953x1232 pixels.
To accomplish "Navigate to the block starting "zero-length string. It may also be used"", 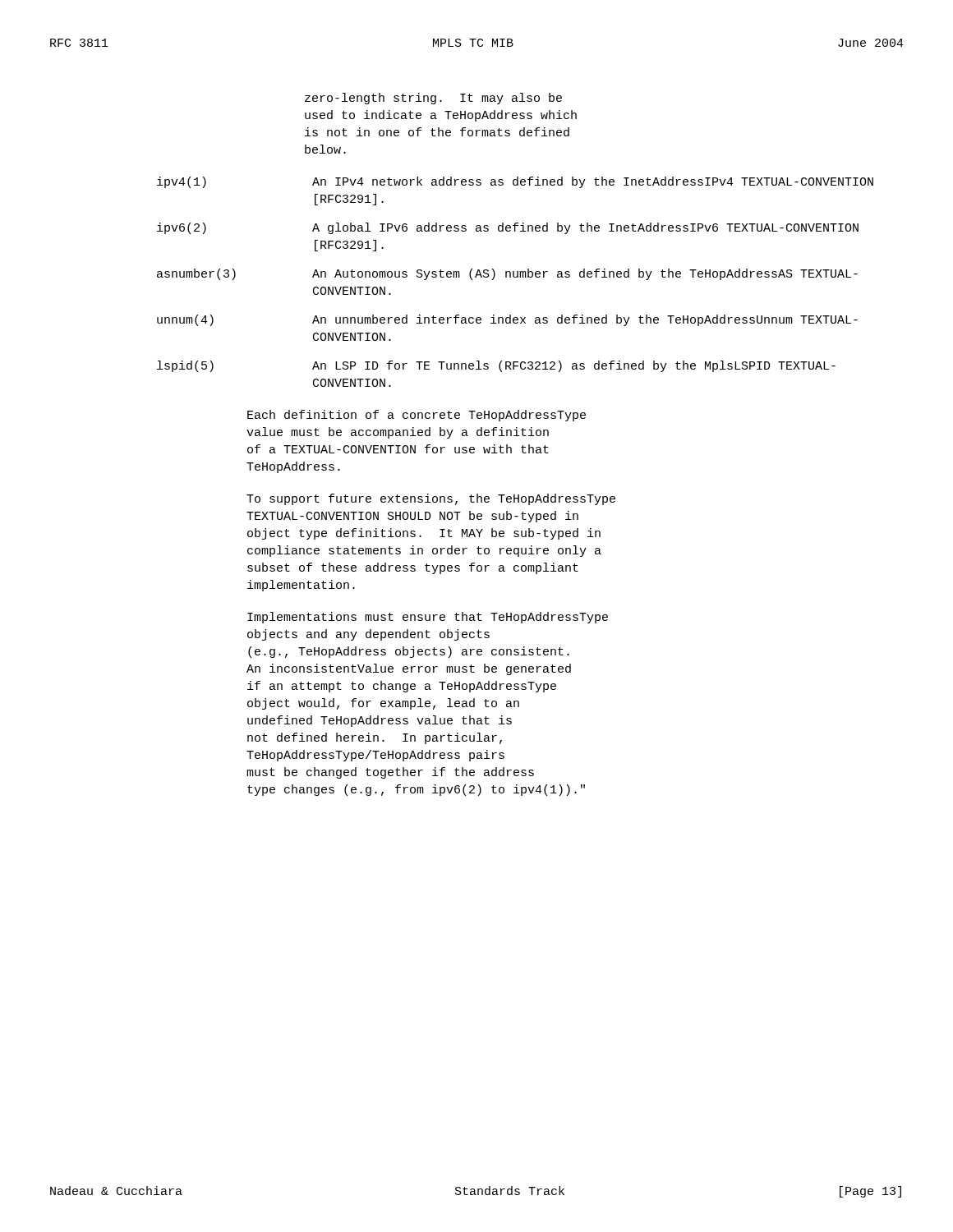I will coord(441,125).
